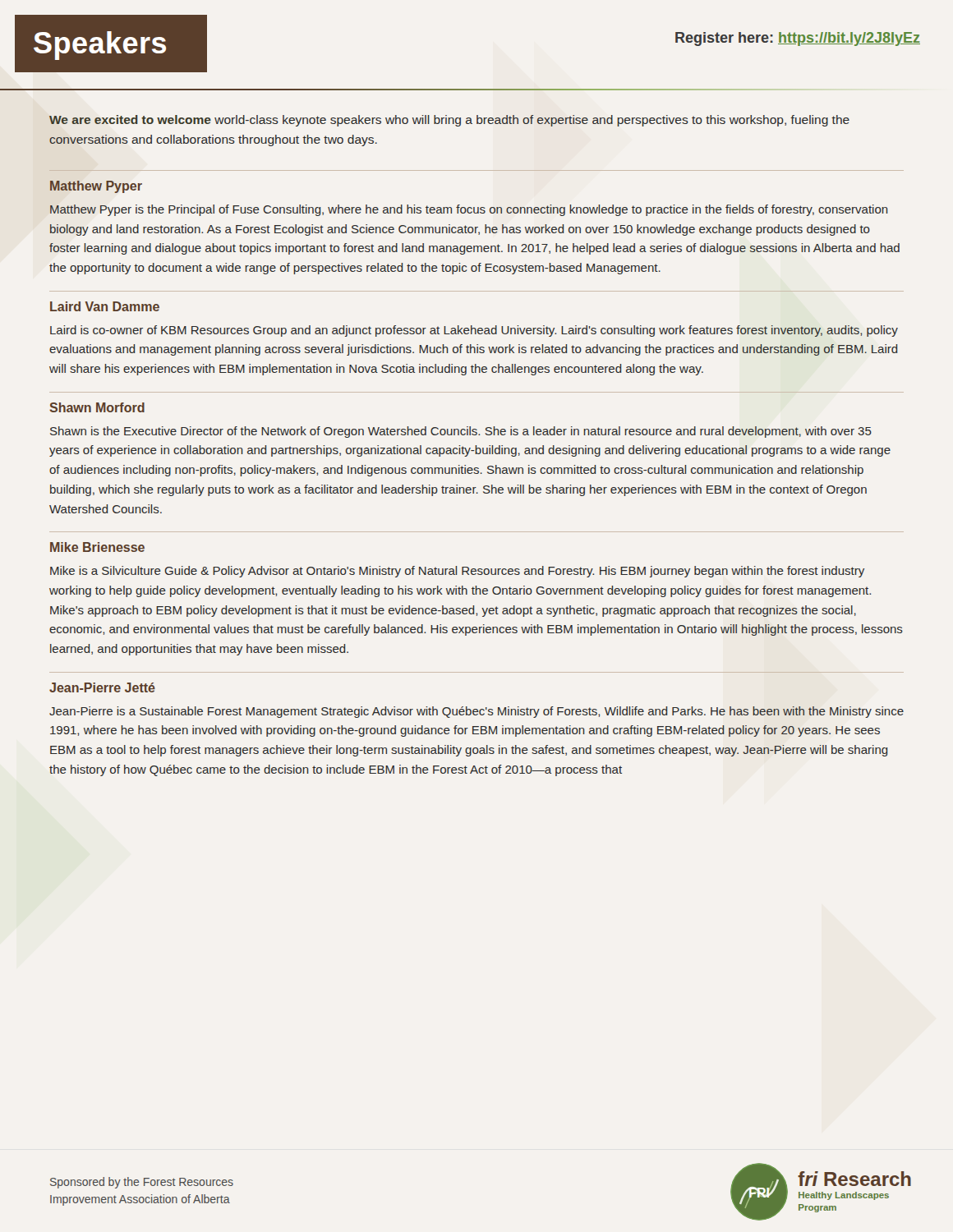Viewport: 953px width, 1232px height.
Task: Find the block on this page that starts "Shawn is the Executive Director of the Network"
Action: (470, 470)
